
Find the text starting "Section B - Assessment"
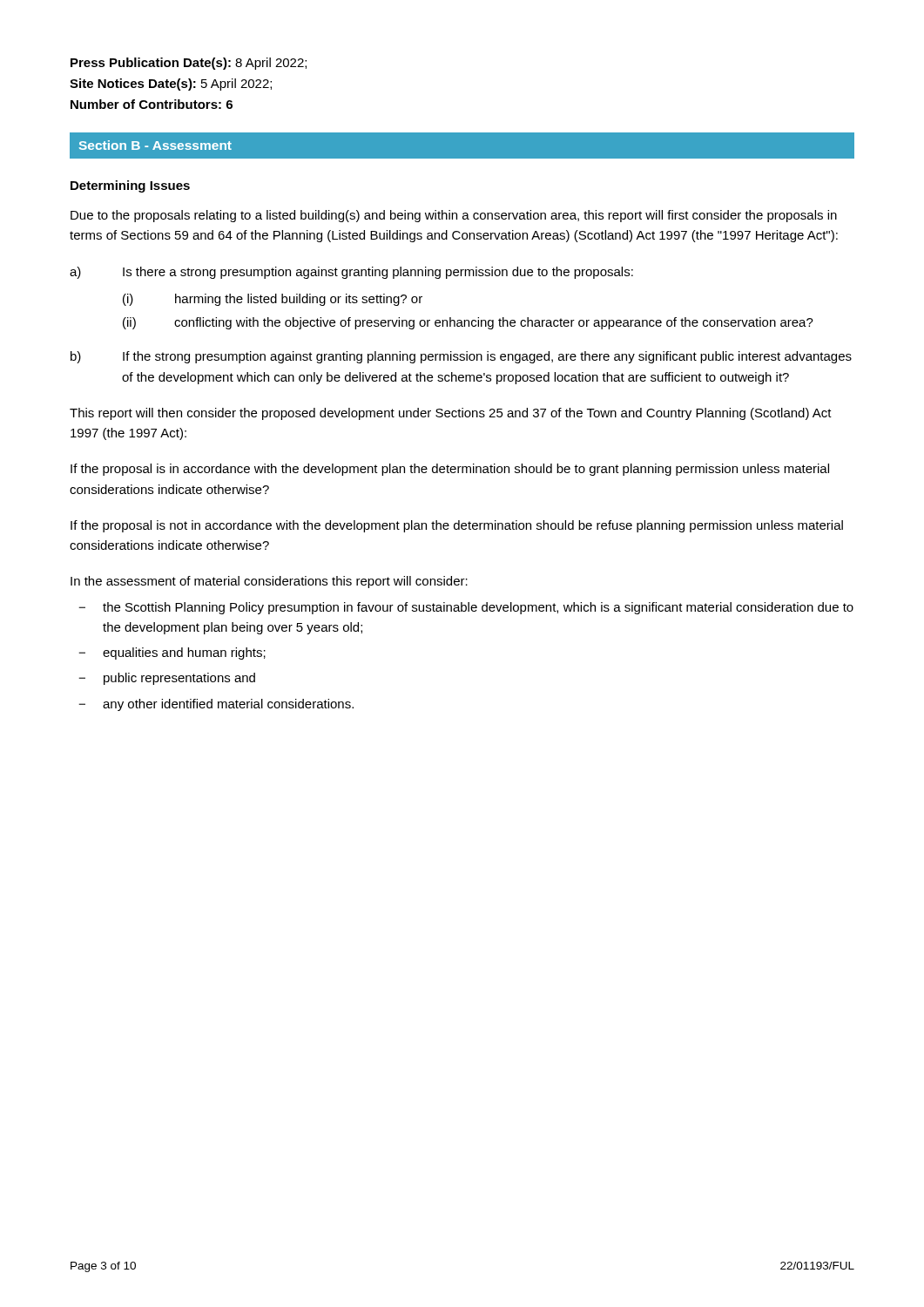tap(155, 145)
